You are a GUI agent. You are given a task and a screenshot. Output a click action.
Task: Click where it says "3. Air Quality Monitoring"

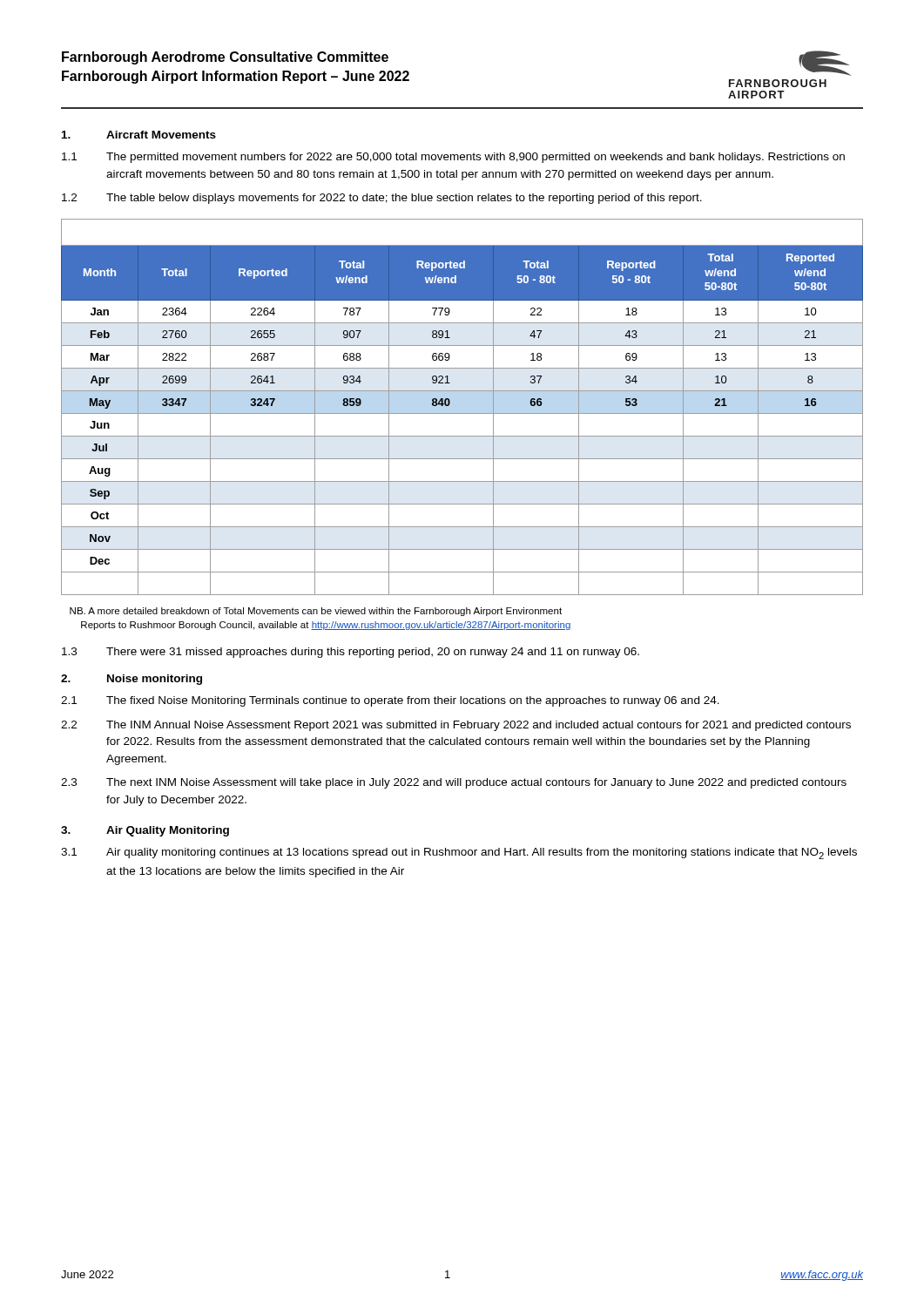click(x=145, y=830)
